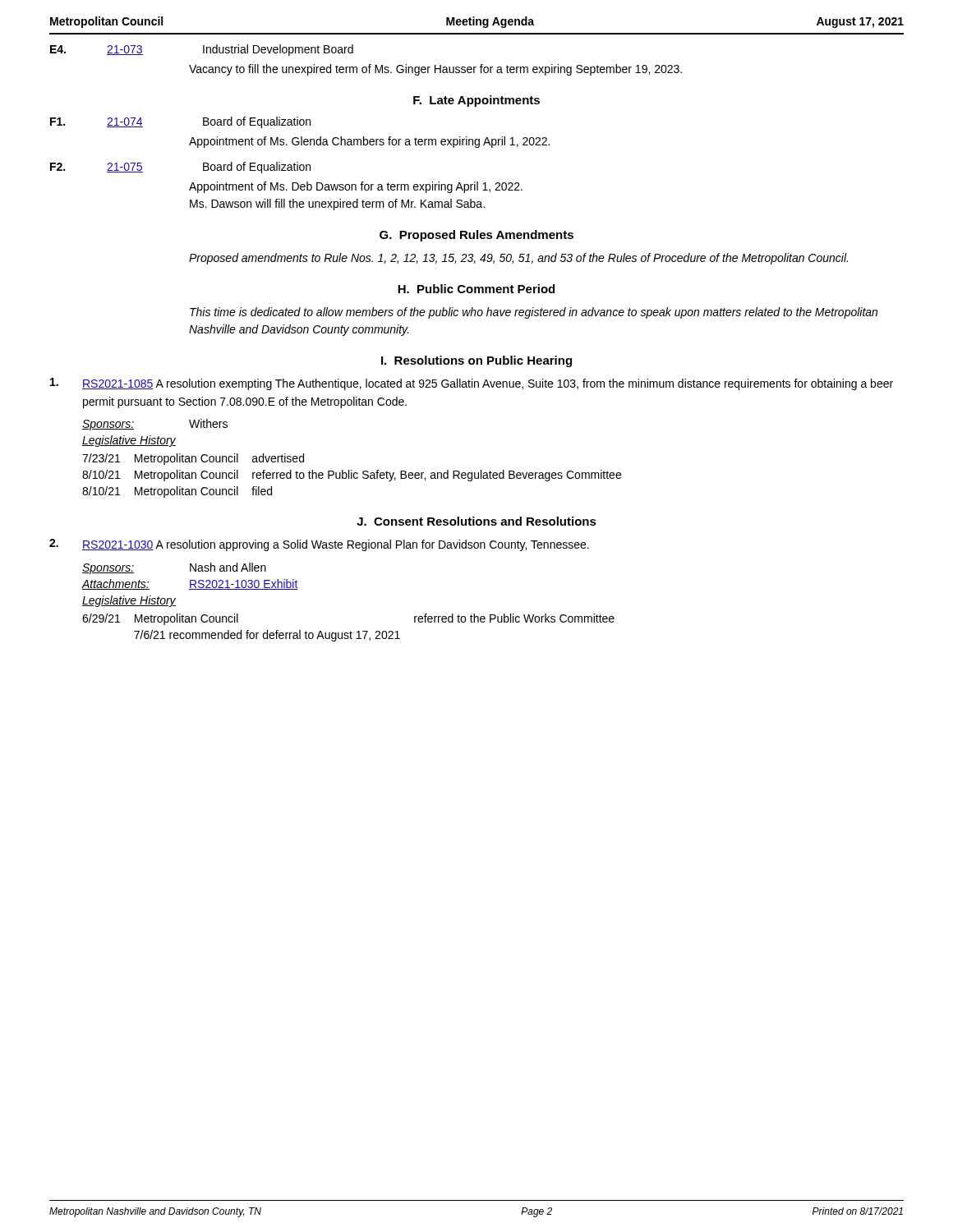Click on the passage starting "F. Late Appointments"
This screenshot has width=953, height=1232.
pos(476,100)
